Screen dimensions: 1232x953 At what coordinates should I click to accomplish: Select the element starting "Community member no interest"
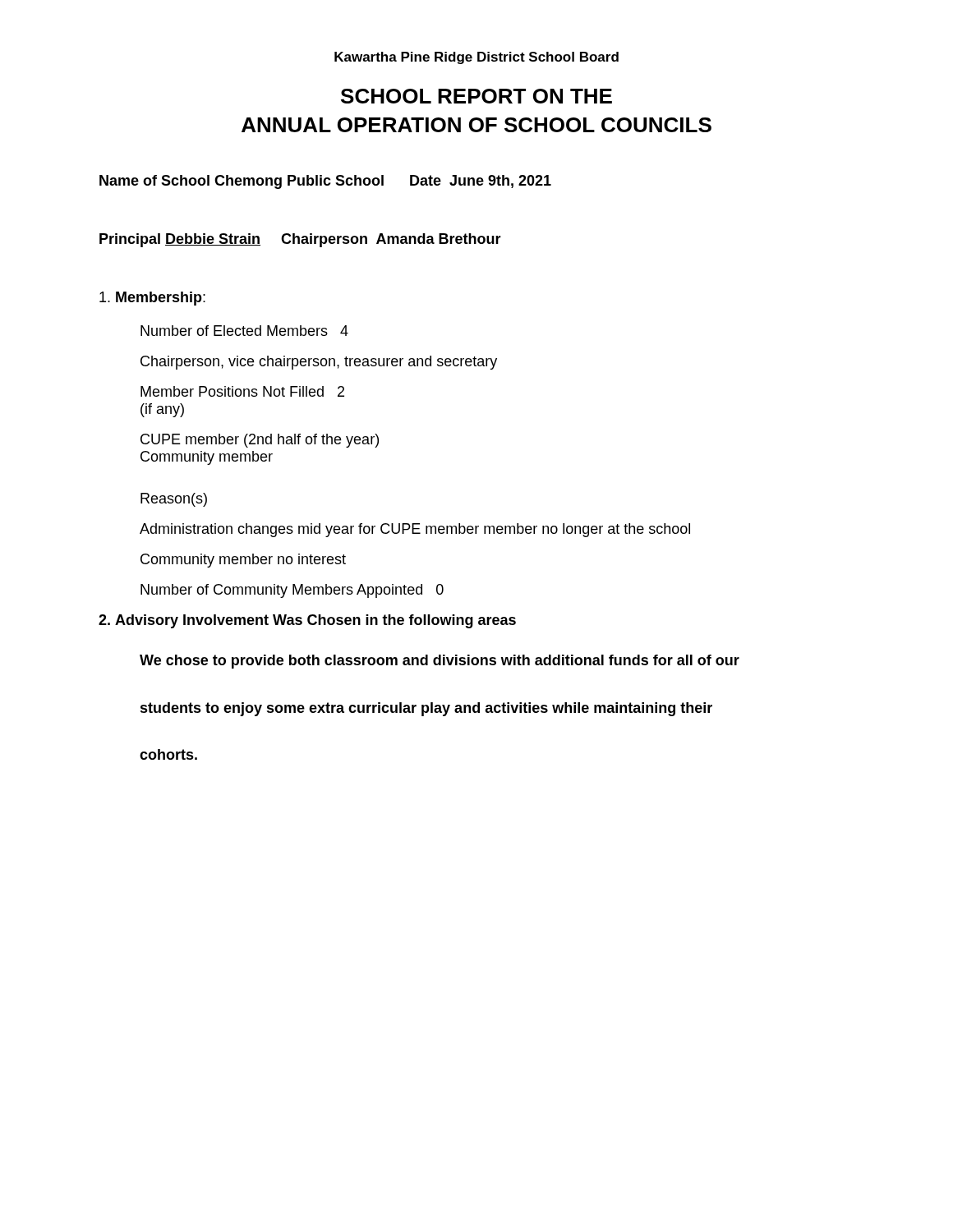point(243,560)
